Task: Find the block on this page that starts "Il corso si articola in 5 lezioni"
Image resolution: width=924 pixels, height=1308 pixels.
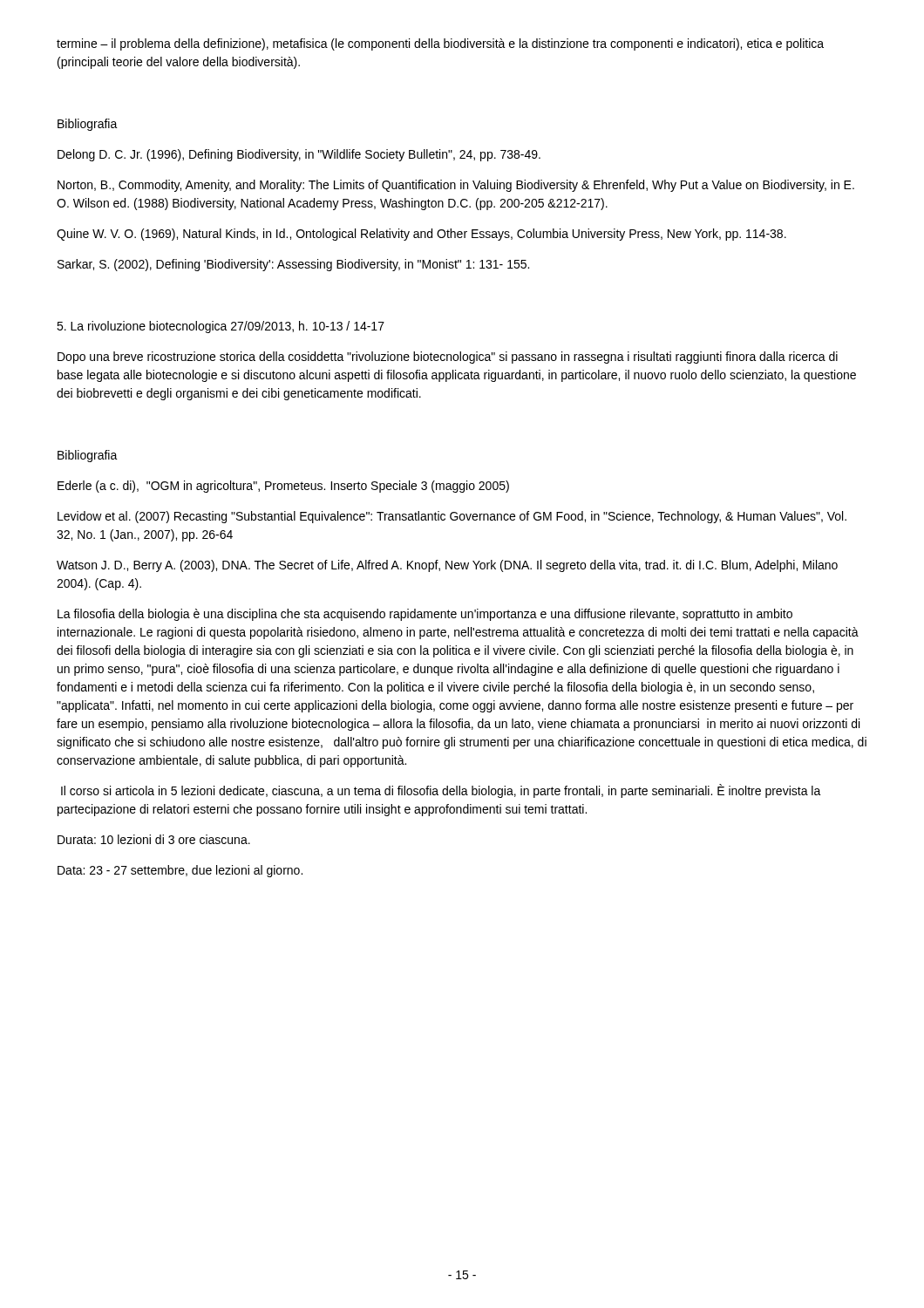Action: tap(439, 800)
